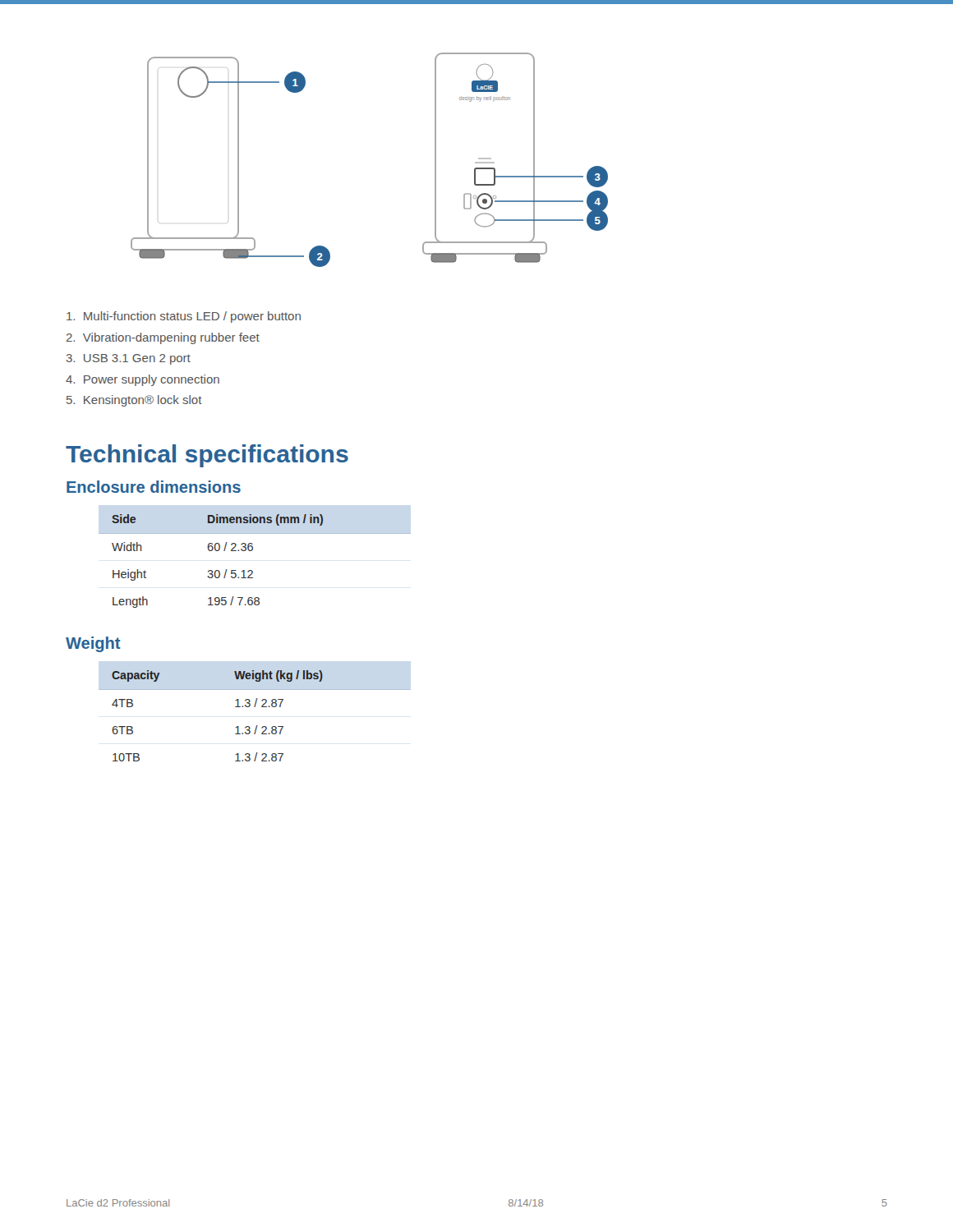This screenshot has width=953, height=1232.
Task: Select the passage starting "4. Power supply connection"
Action: [x=143, y=379]
